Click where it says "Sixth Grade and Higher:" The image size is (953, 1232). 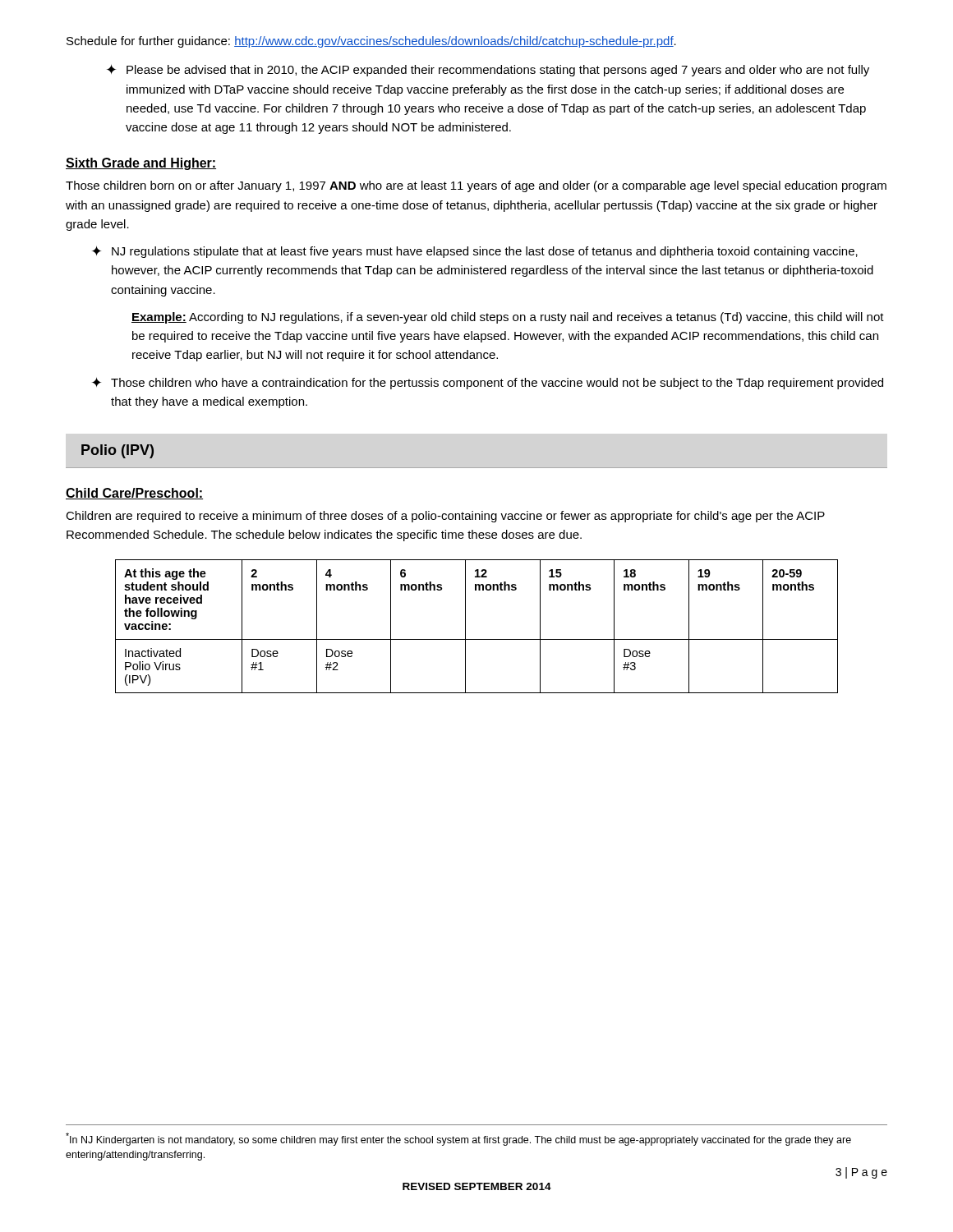[141, 163]
